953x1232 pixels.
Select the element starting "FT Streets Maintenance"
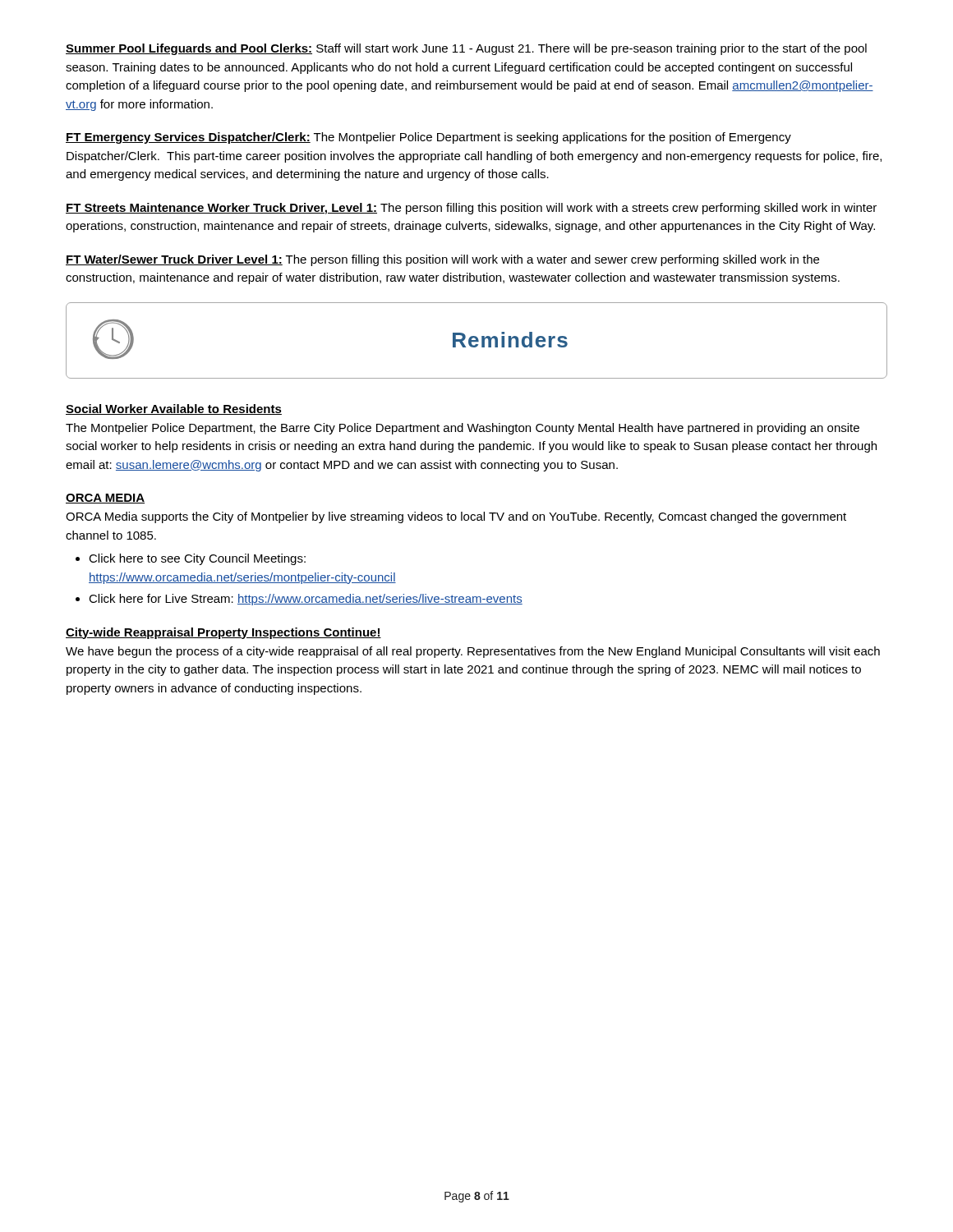coord(471,216)
